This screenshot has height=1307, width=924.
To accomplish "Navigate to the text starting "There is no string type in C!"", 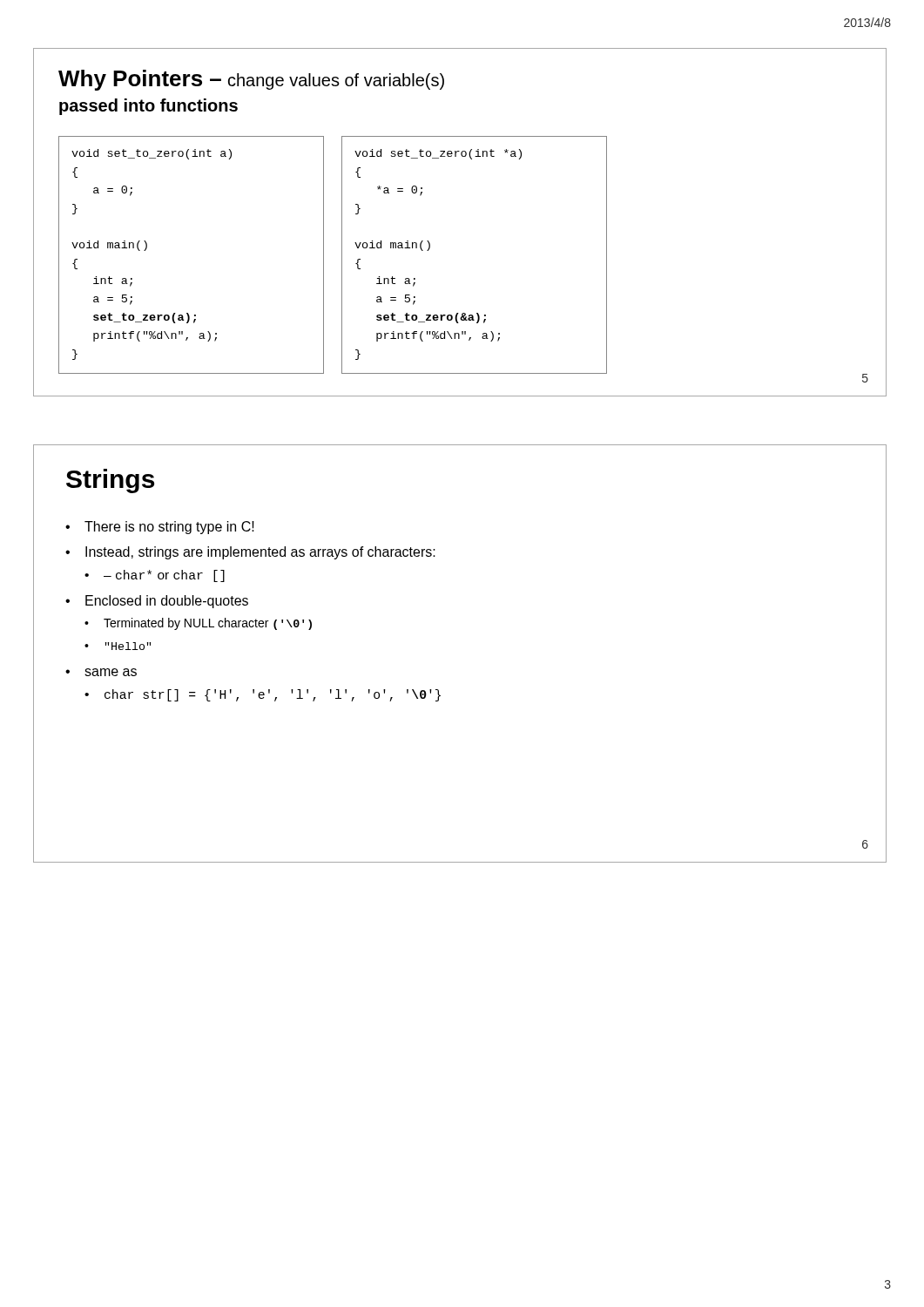I will (x=170, y=527).
